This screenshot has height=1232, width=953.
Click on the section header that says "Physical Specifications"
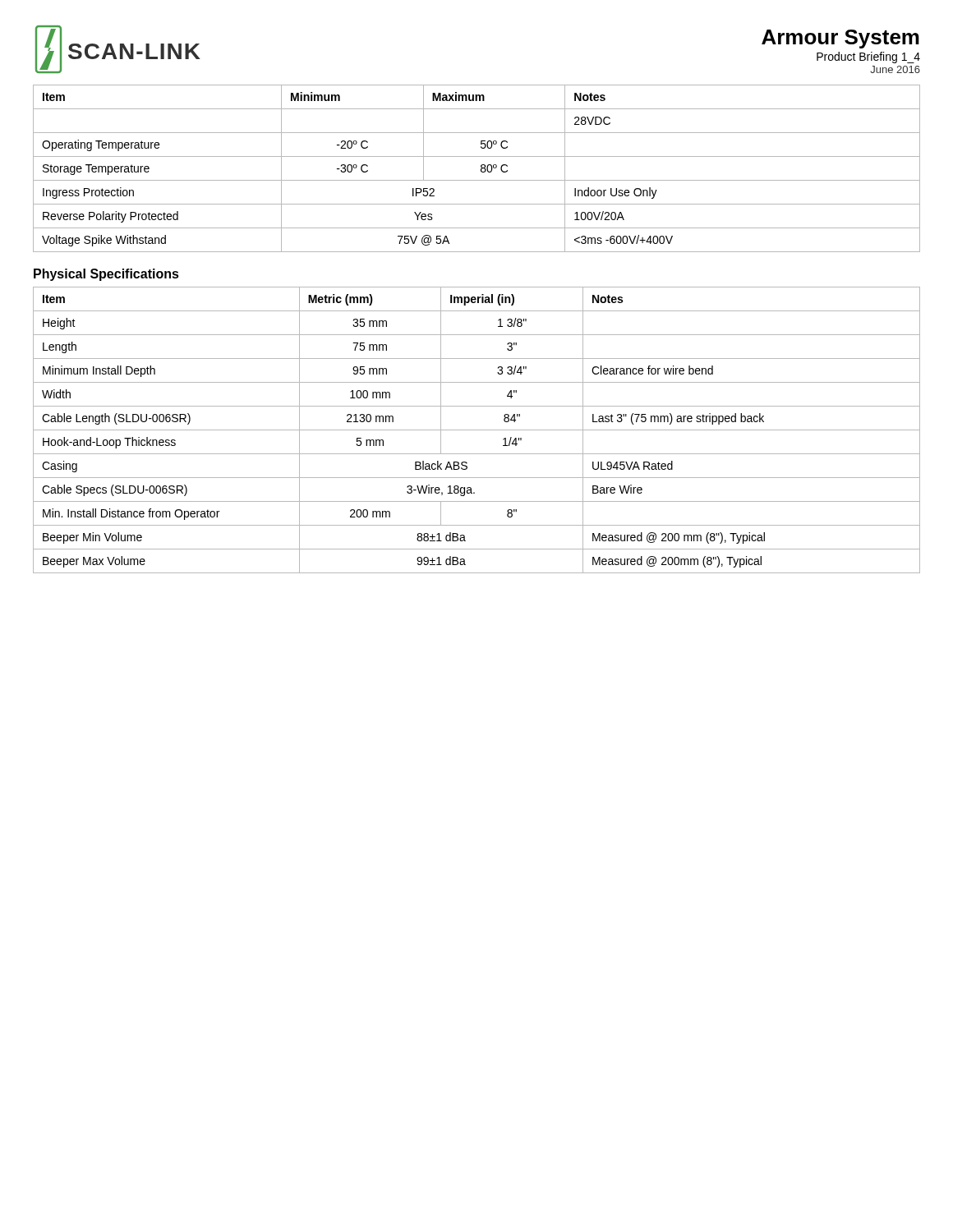click(x=106, y=274)
